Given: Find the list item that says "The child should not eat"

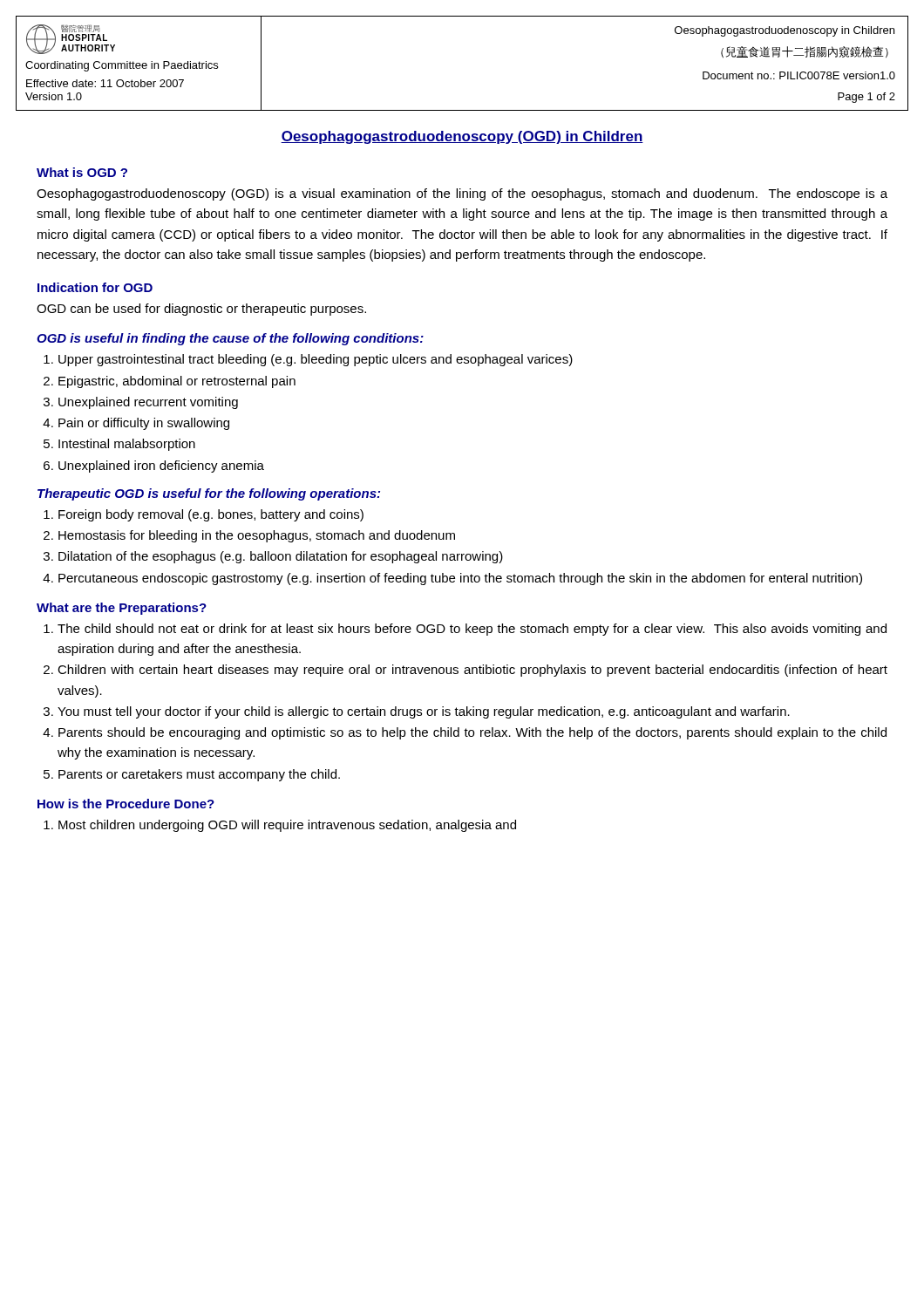Looking at the screenshot, I should pos(472,638).
